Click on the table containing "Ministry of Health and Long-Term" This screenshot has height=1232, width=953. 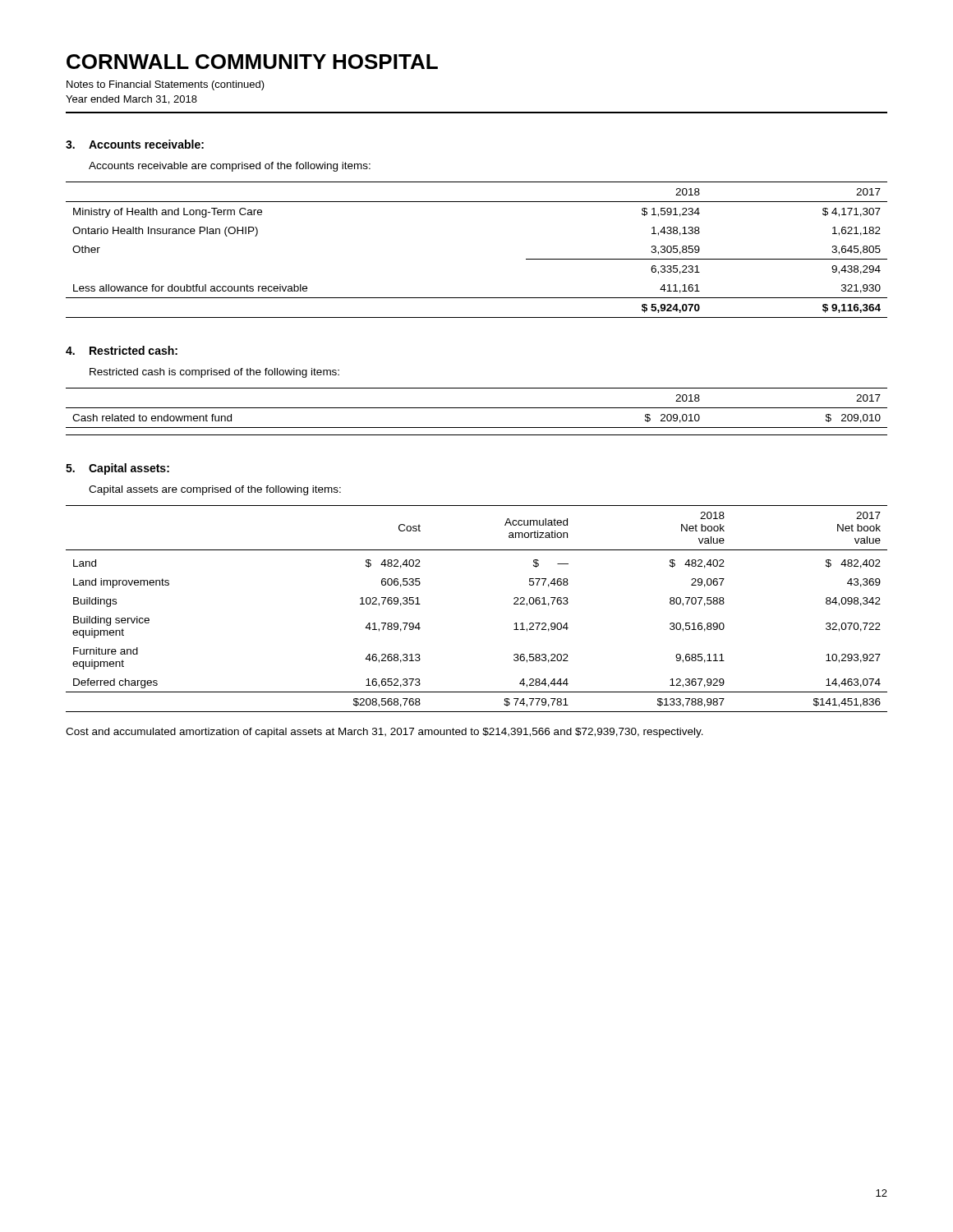(476, 250)
